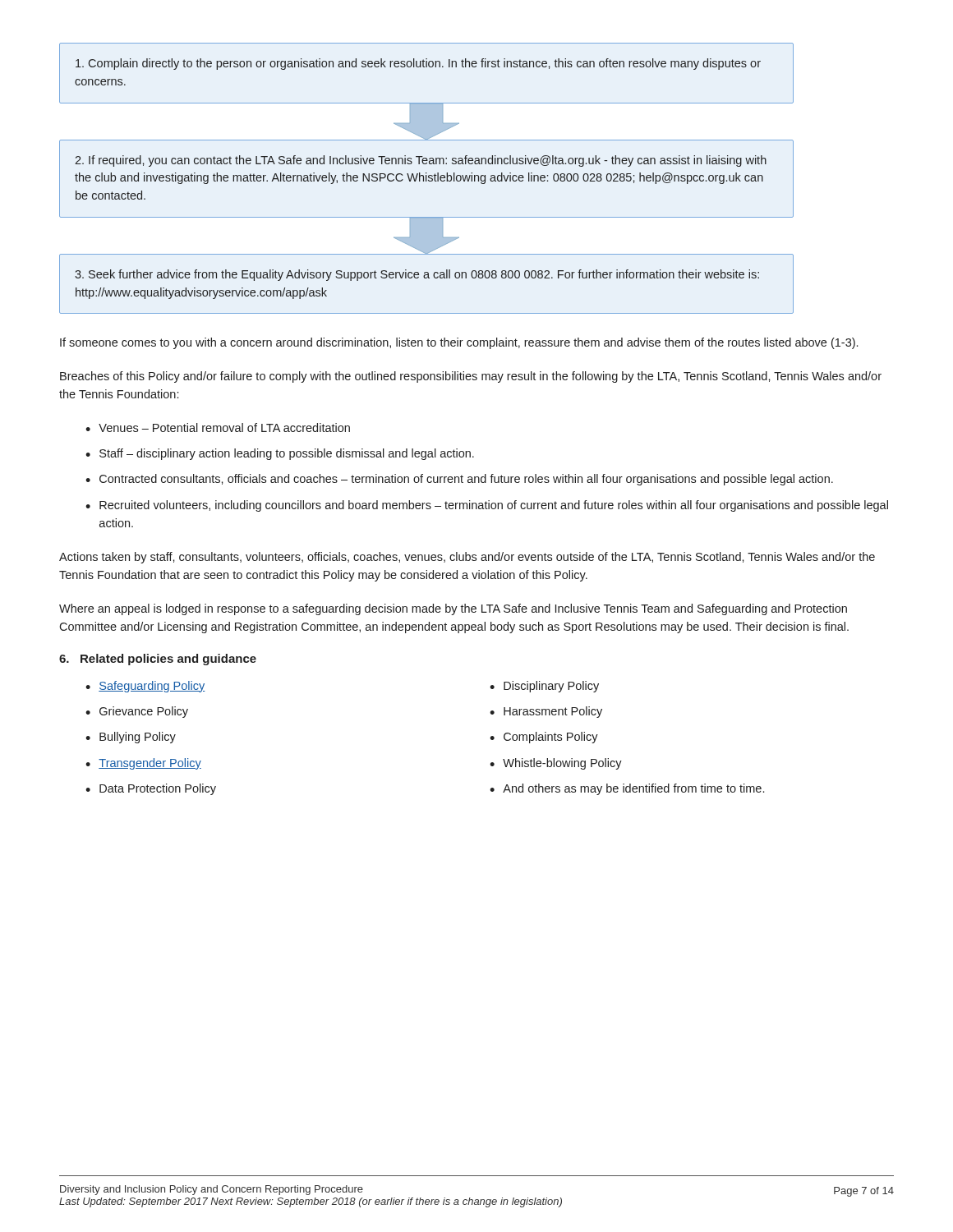Click on the section header containing "6. Related policies and guidance"

[158, 658]
